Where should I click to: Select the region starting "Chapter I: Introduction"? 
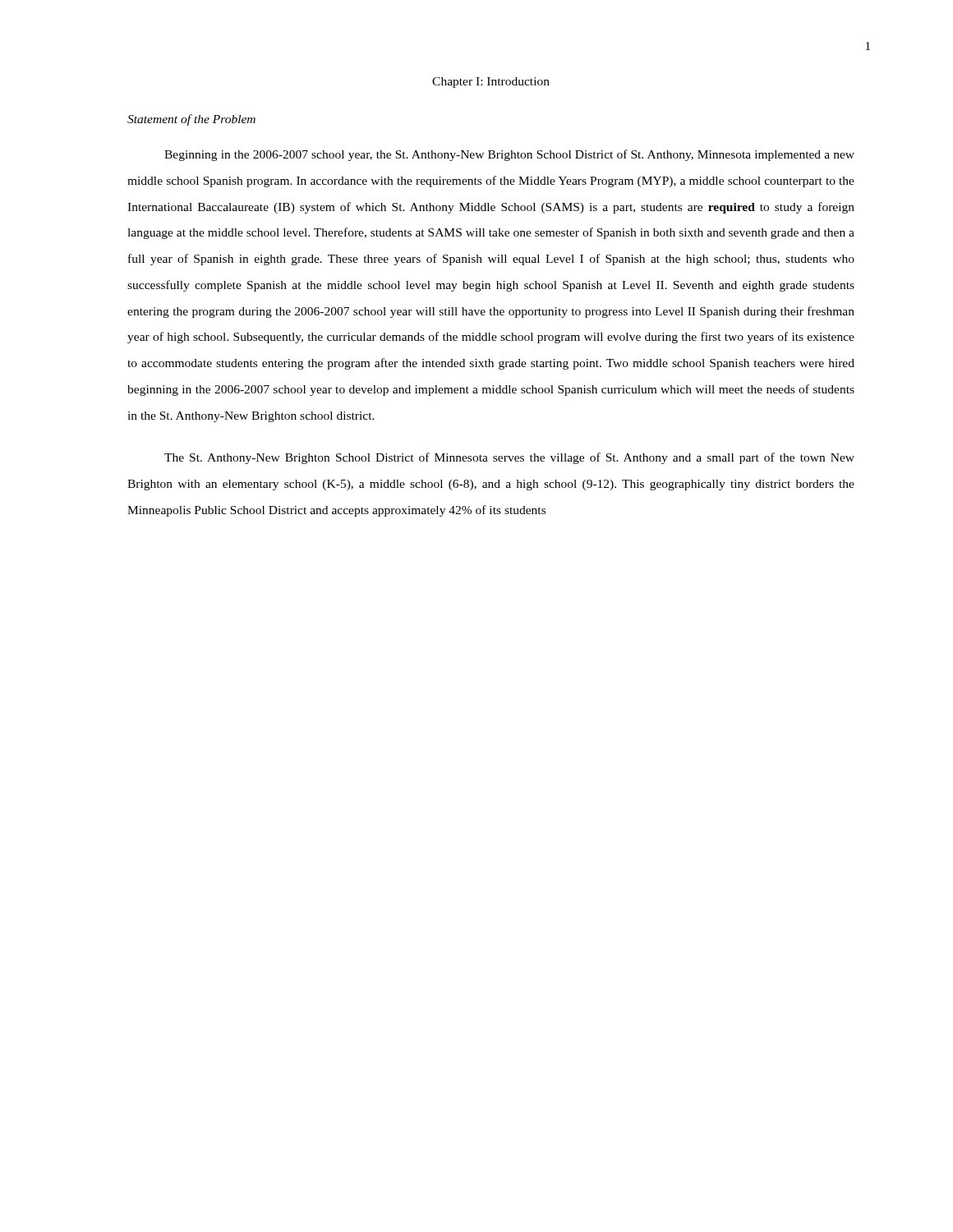click(x=491, y=81)
